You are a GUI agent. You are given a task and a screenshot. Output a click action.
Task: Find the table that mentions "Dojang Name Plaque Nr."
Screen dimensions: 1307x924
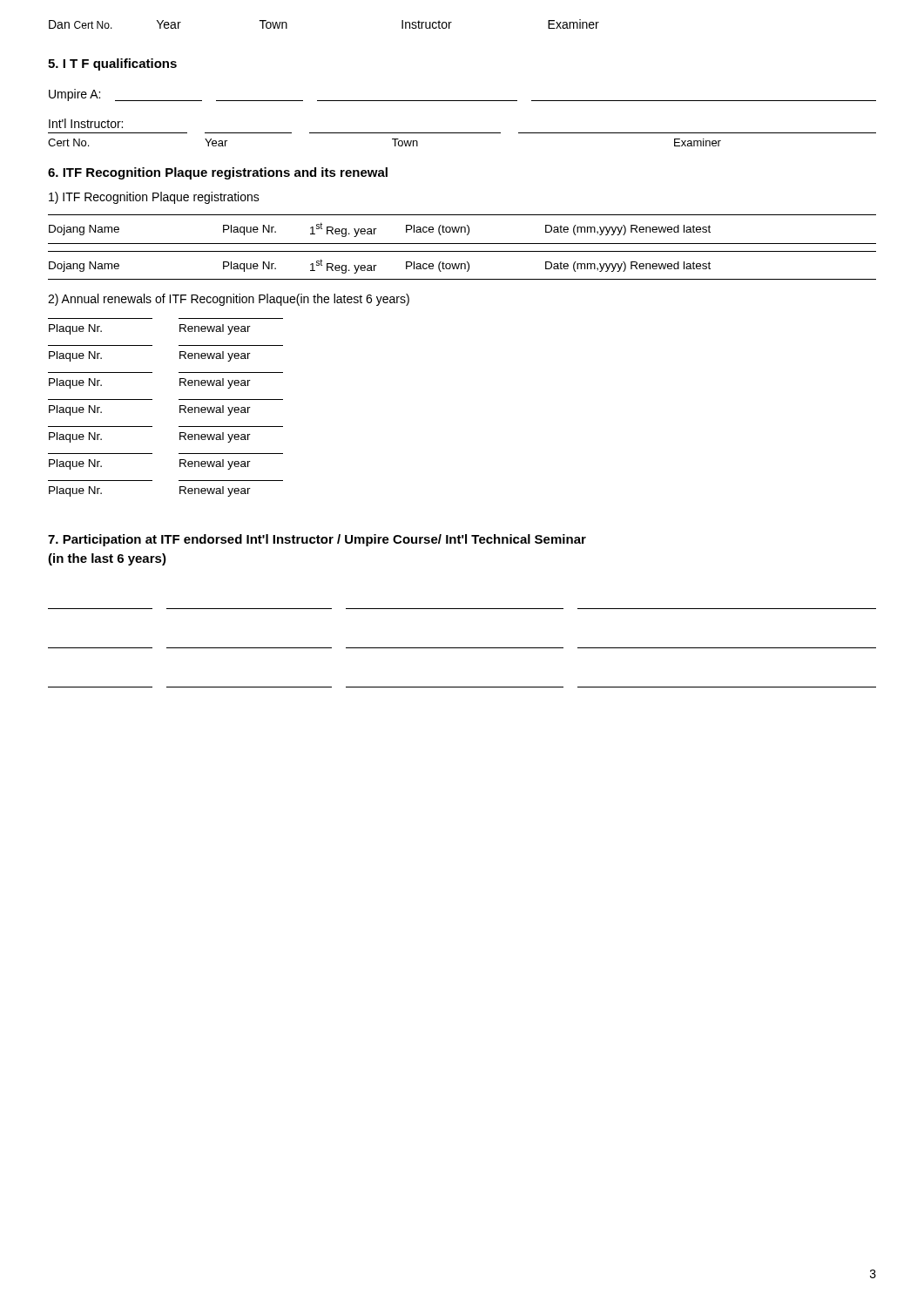tap(462, 247)
